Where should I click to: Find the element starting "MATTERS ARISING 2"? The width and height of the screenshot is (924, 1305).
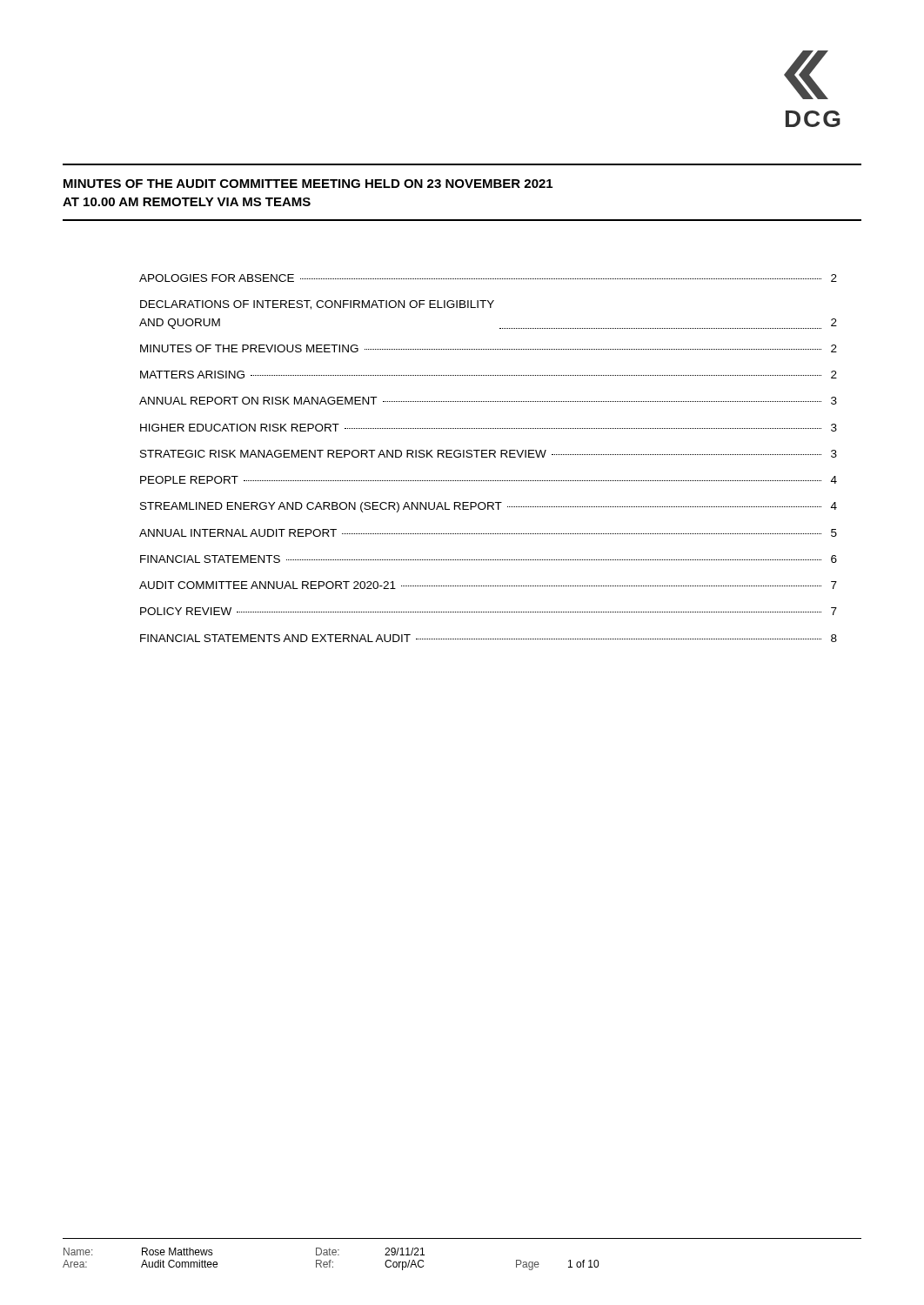488,375
